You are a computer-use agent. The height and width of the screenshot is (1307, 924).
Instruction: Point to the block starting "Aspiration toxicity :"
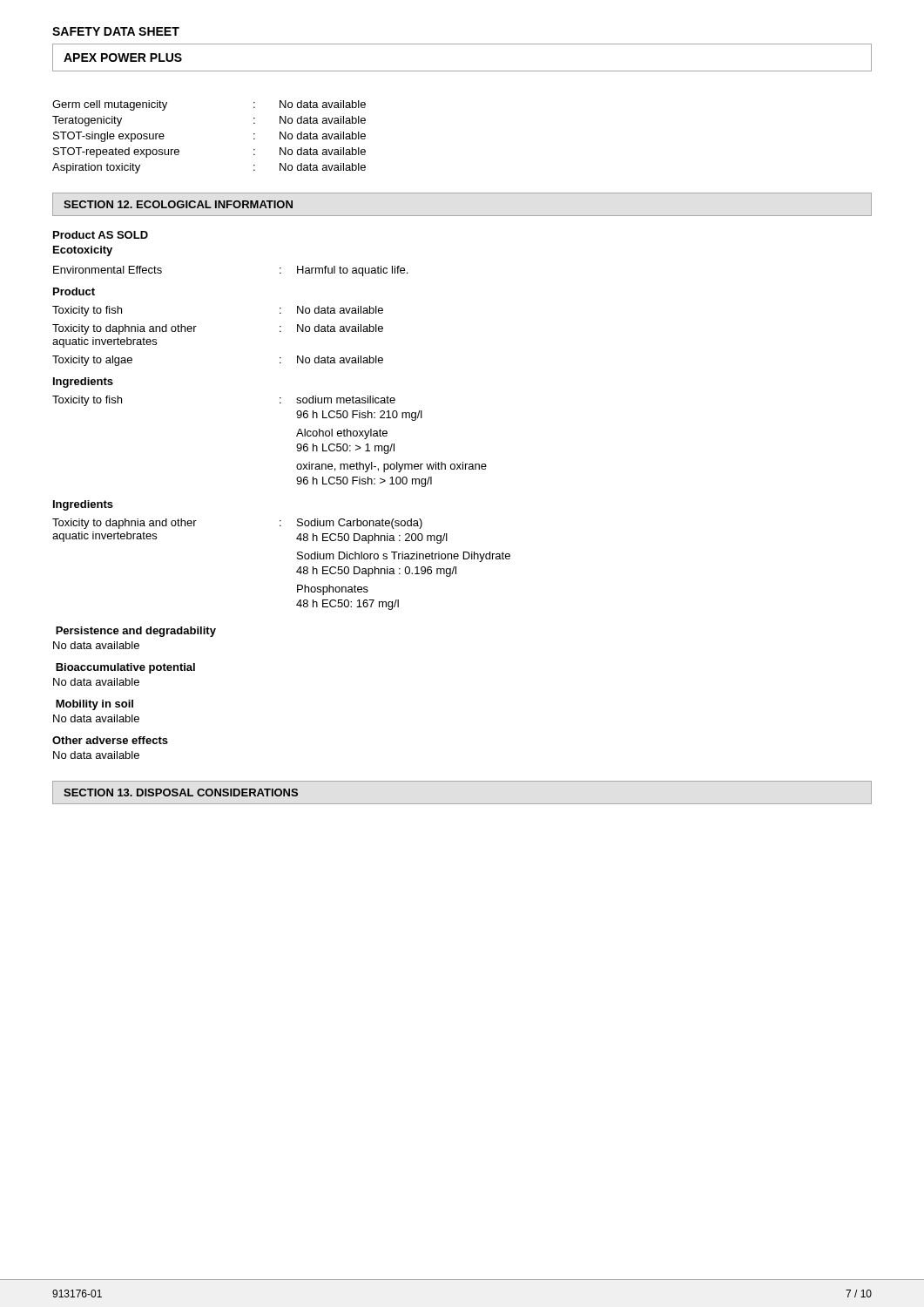click(94, 168)
